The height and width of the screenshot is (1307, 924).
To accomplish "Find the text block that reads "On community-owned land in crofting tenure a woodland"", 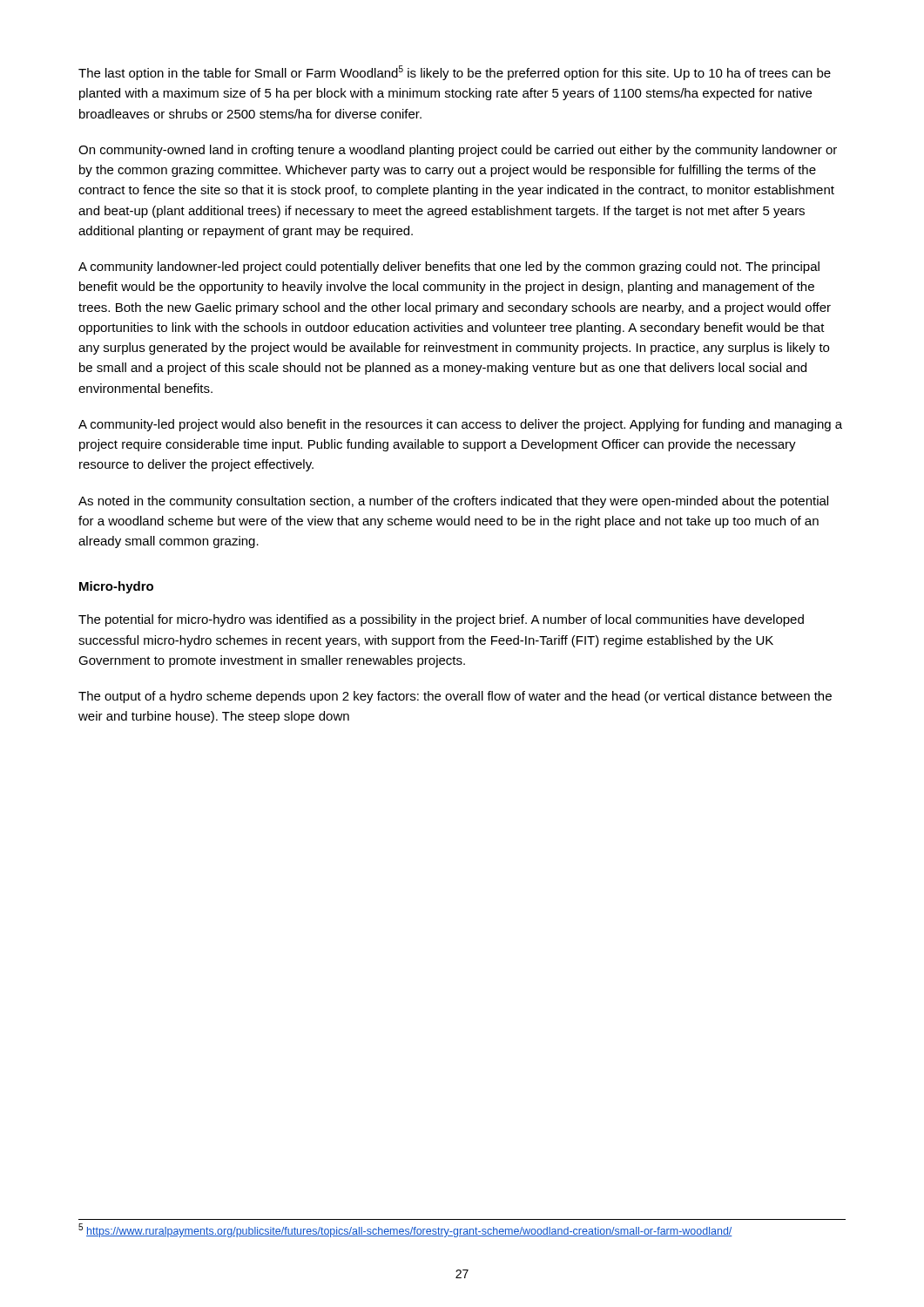I will coord(462,190).
